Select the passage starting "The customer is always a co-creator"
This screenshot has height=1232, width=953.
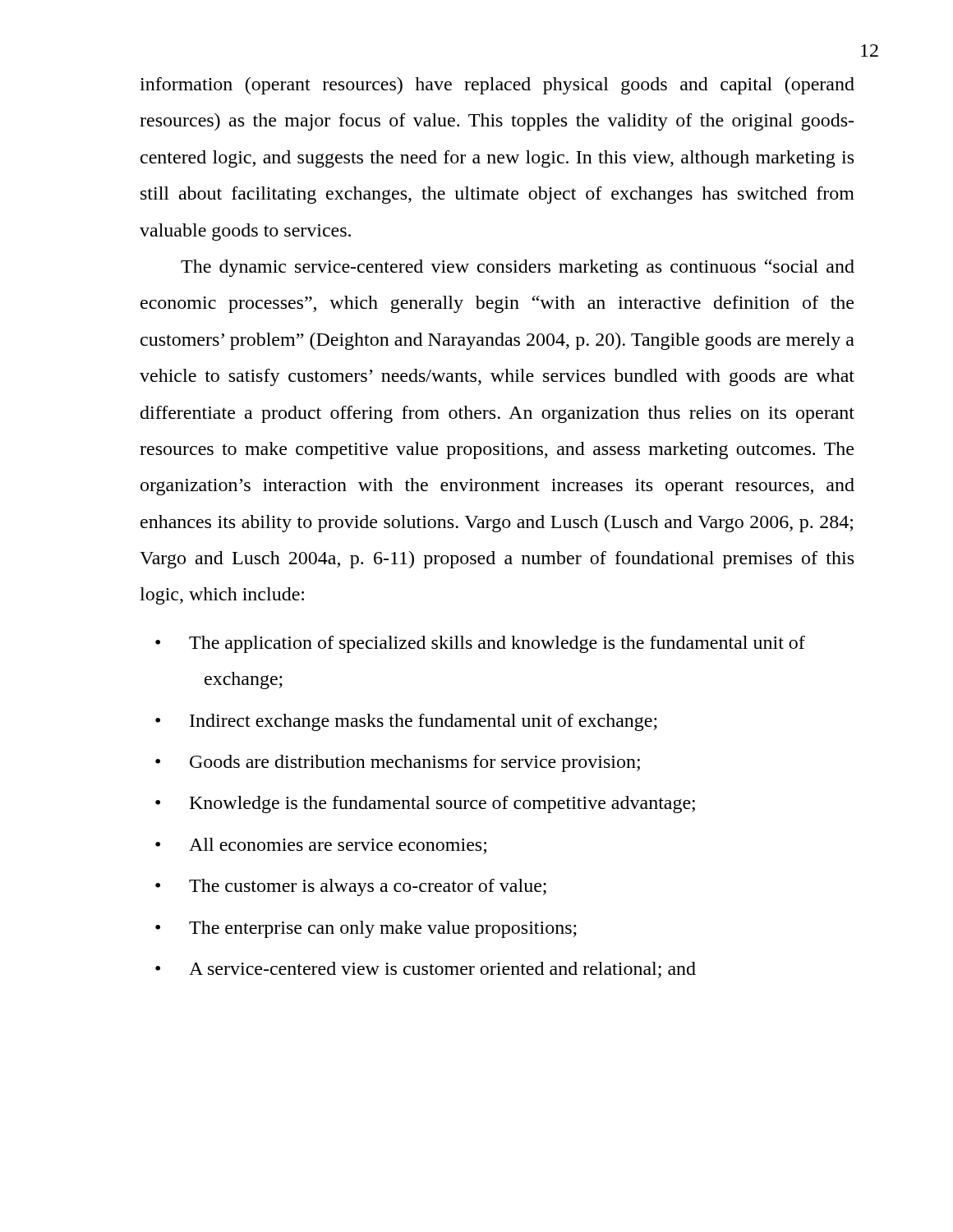pyautogui.click(x=368, y=886)
